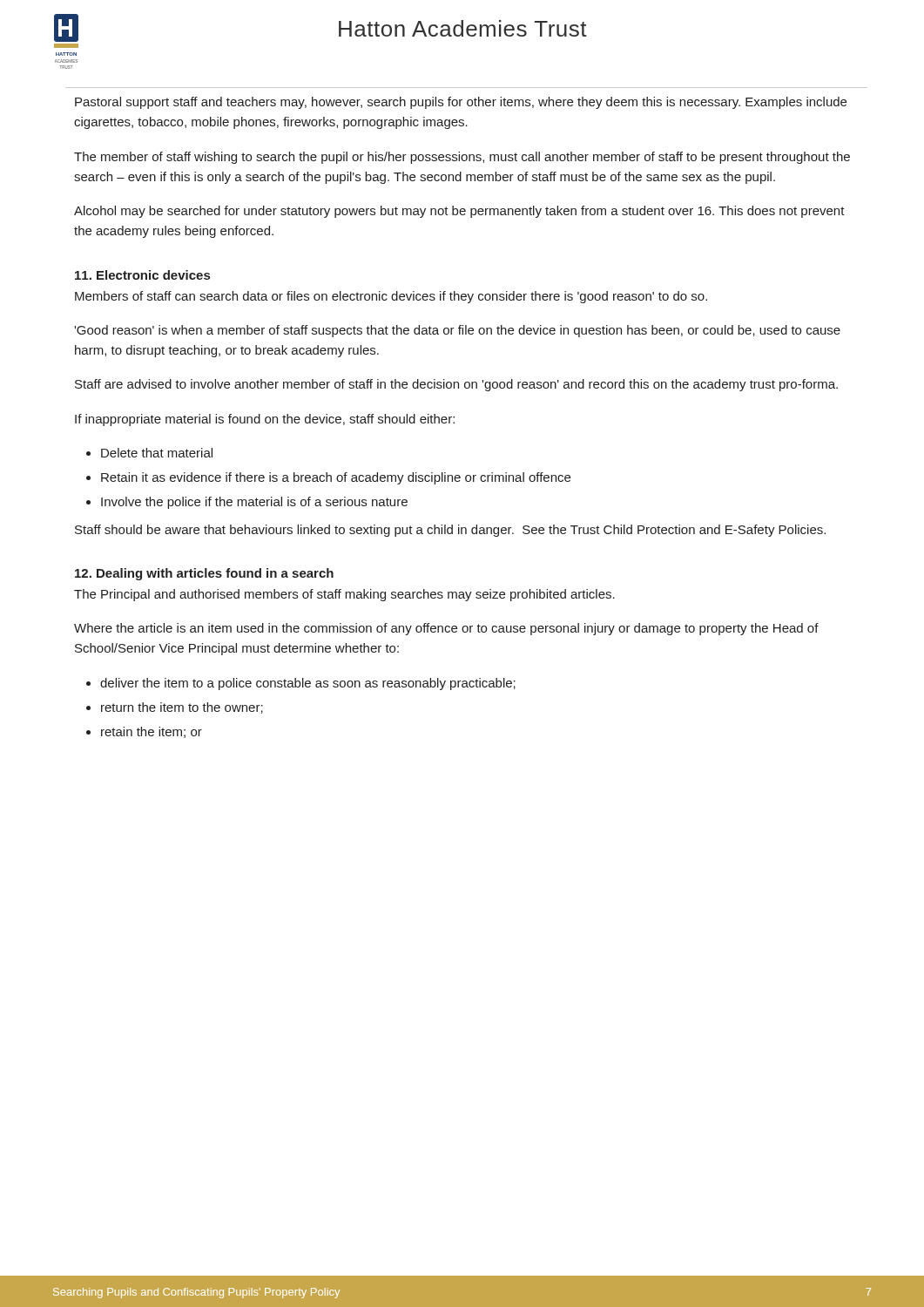Viewport: 924px width, 1307px height.
Task: Find the section header that says "11. Electronic devices"
Action: pos(142,274)
